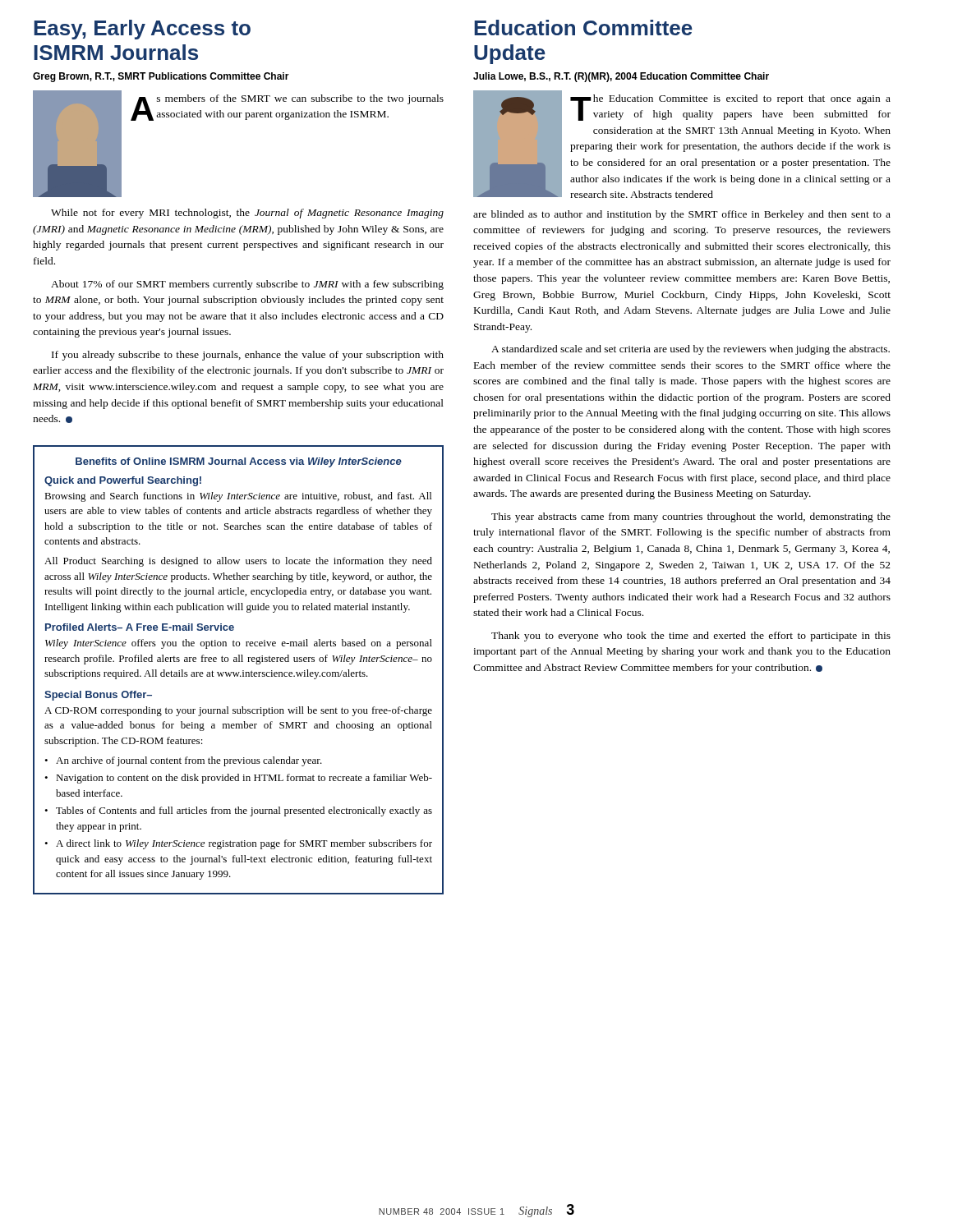Find the text that says "Greg Brown, R.T., SMRT Publications Committee Chair"
This screenshot has height=1232, width=953.
[x=238, y=76]
